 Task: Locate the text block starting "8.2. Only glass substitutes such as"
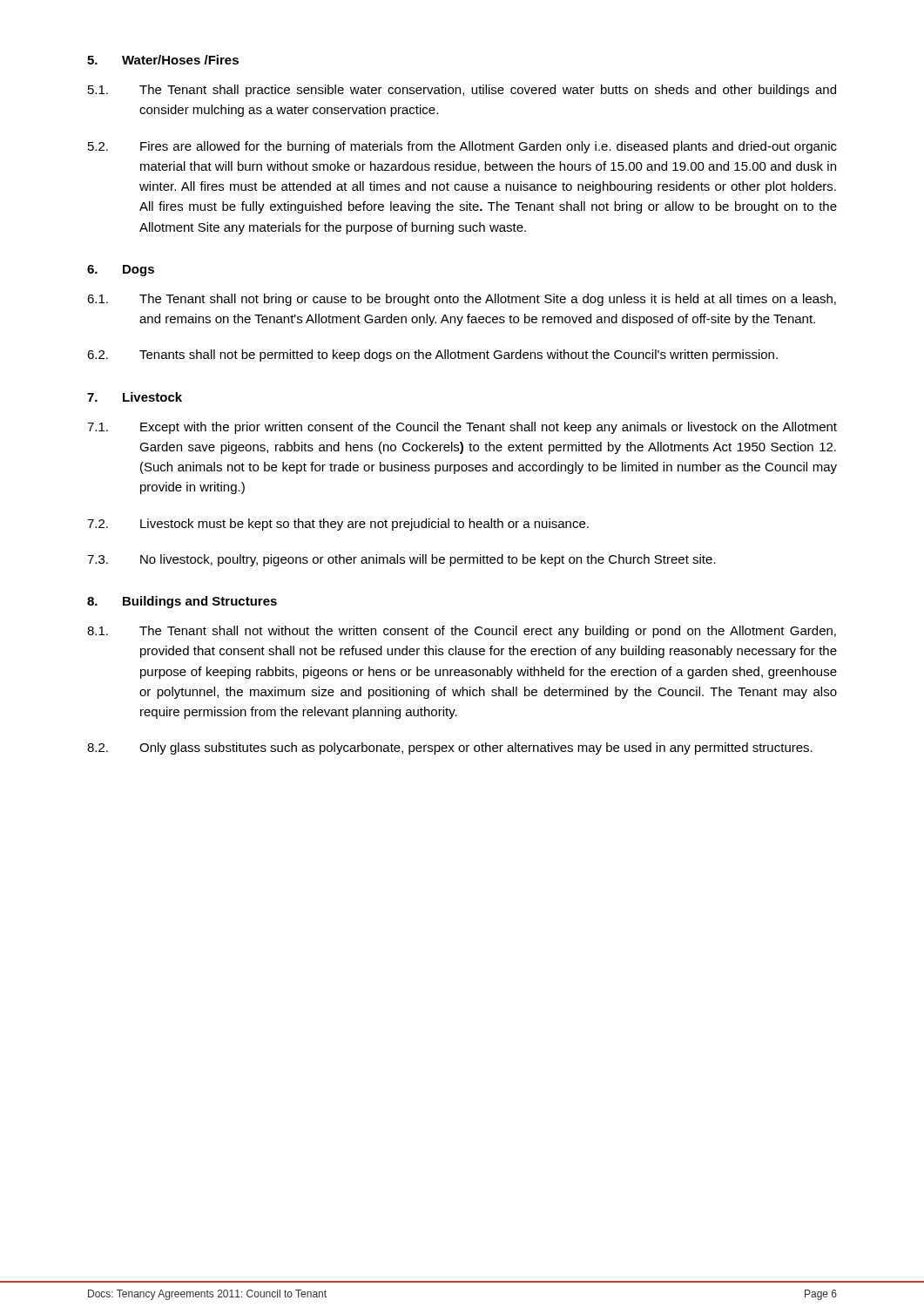(462, 748)
